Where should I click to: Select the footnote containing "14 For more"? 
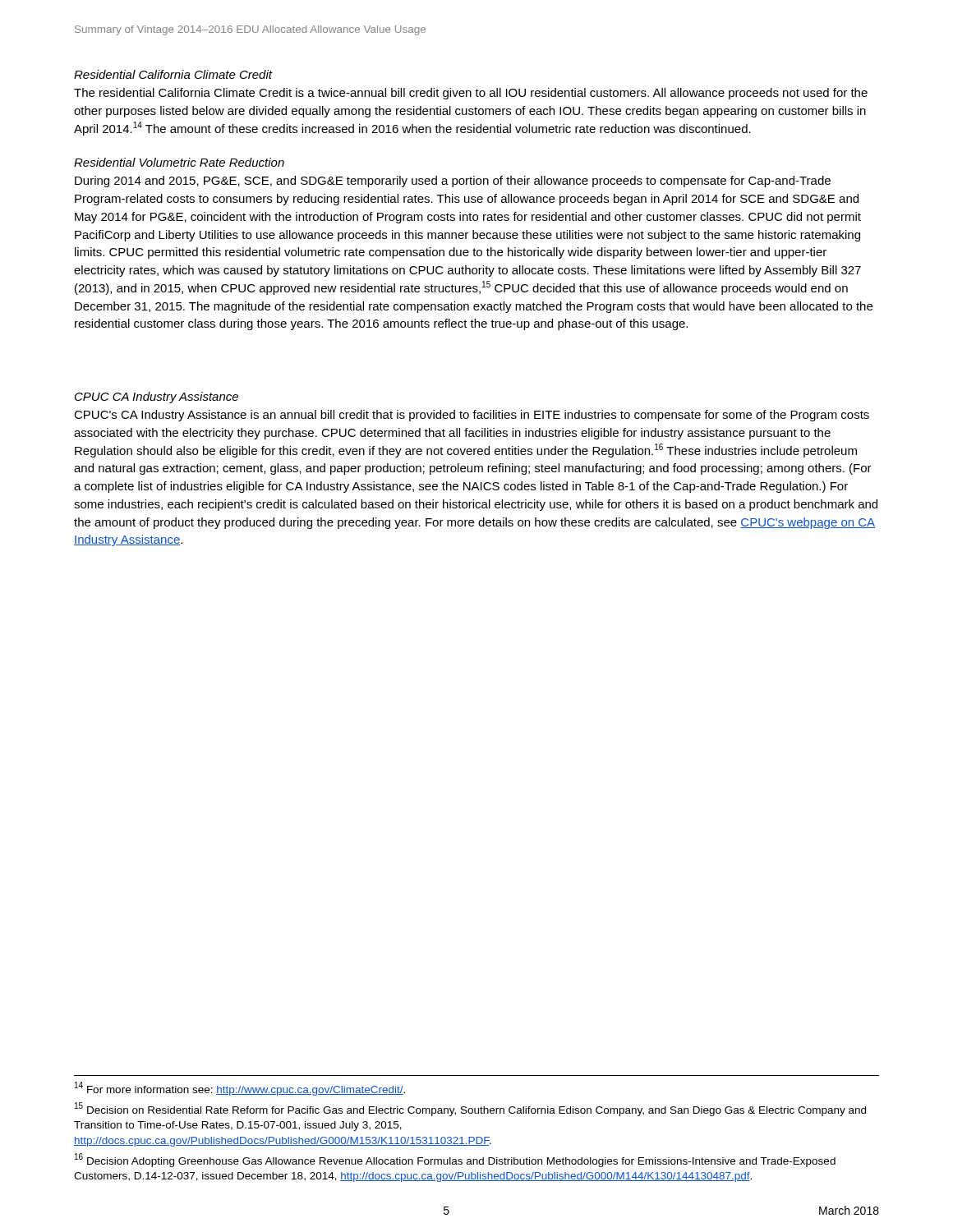pyautogui.click(x=240, y=1088)
